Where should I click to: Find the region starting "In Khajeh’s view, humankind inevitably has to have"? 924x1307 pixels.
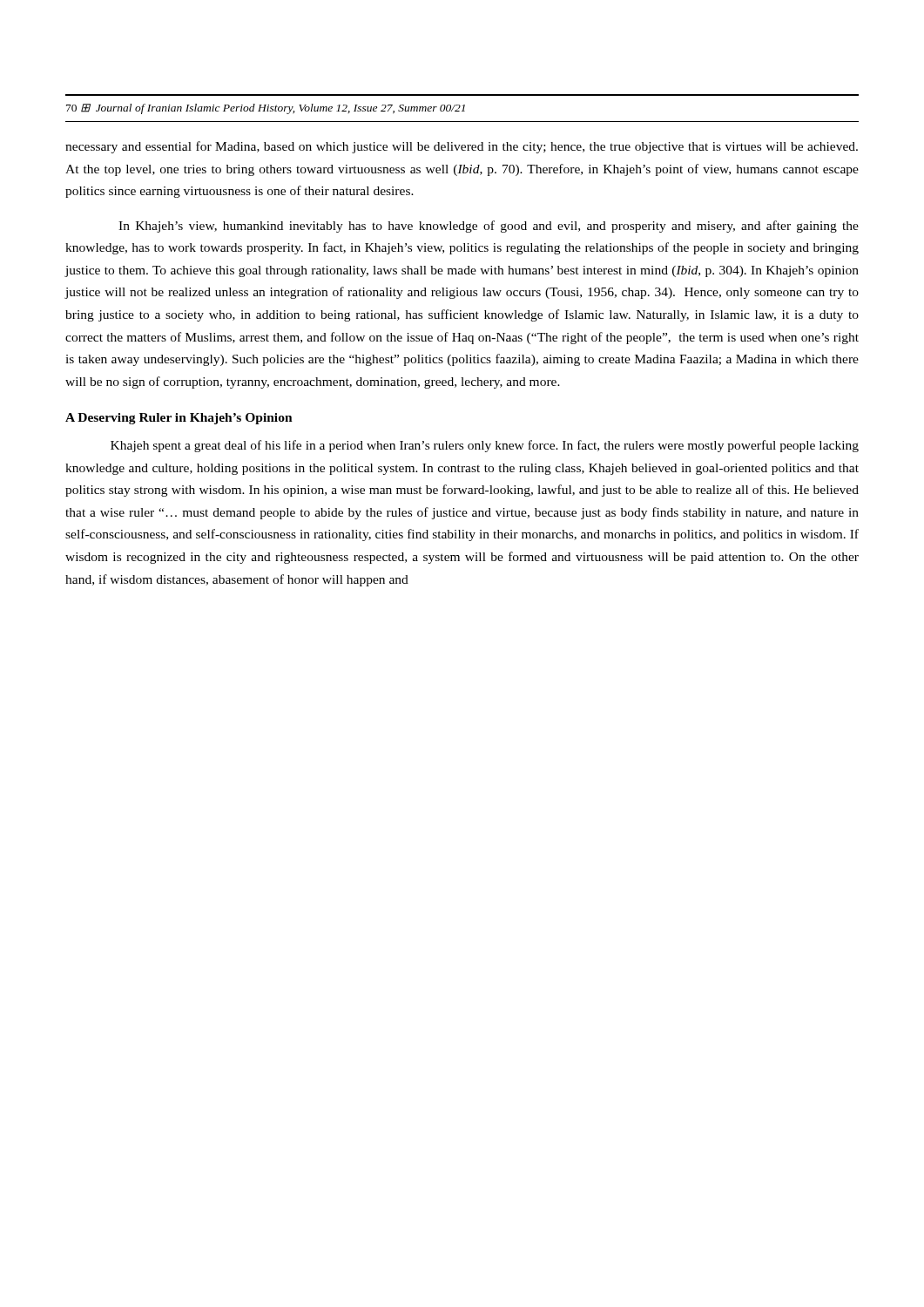462,303
